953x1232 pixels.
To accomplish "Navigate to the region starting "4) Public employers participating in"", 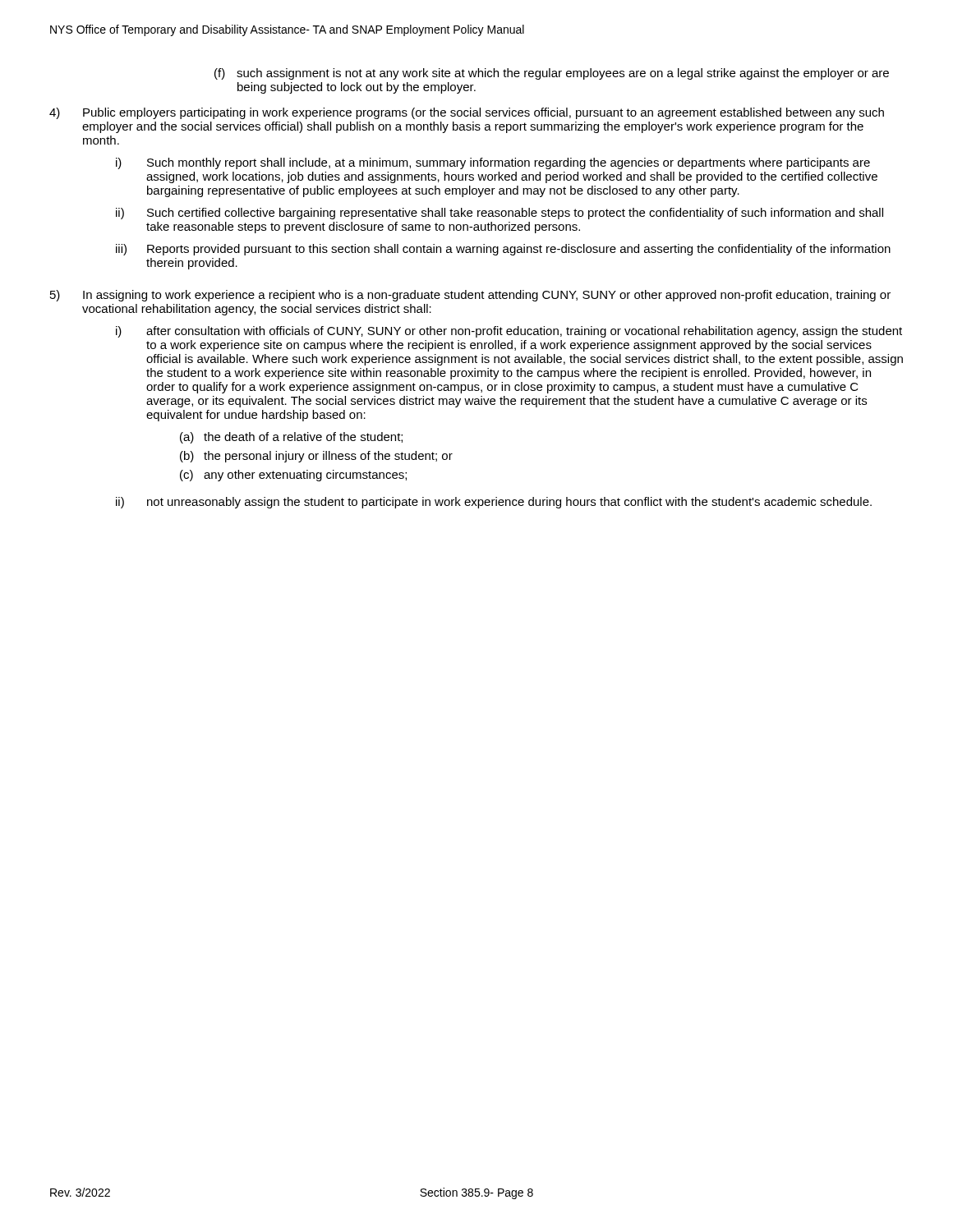I will pyautogui.click(x=476, y=191).
